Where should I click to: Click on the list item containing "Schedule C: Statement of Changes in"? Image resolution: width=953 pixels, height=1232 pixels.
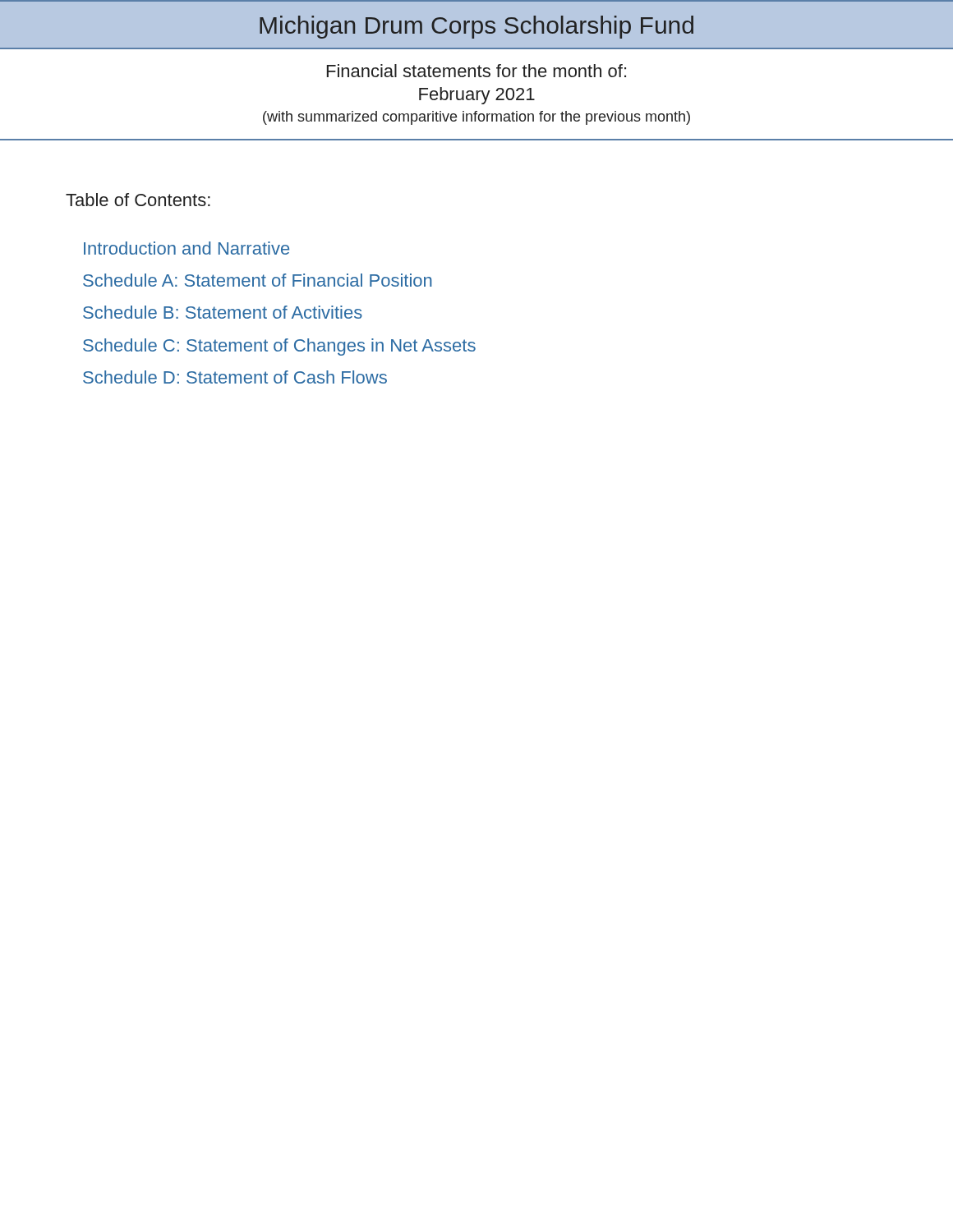click(279, 345)
